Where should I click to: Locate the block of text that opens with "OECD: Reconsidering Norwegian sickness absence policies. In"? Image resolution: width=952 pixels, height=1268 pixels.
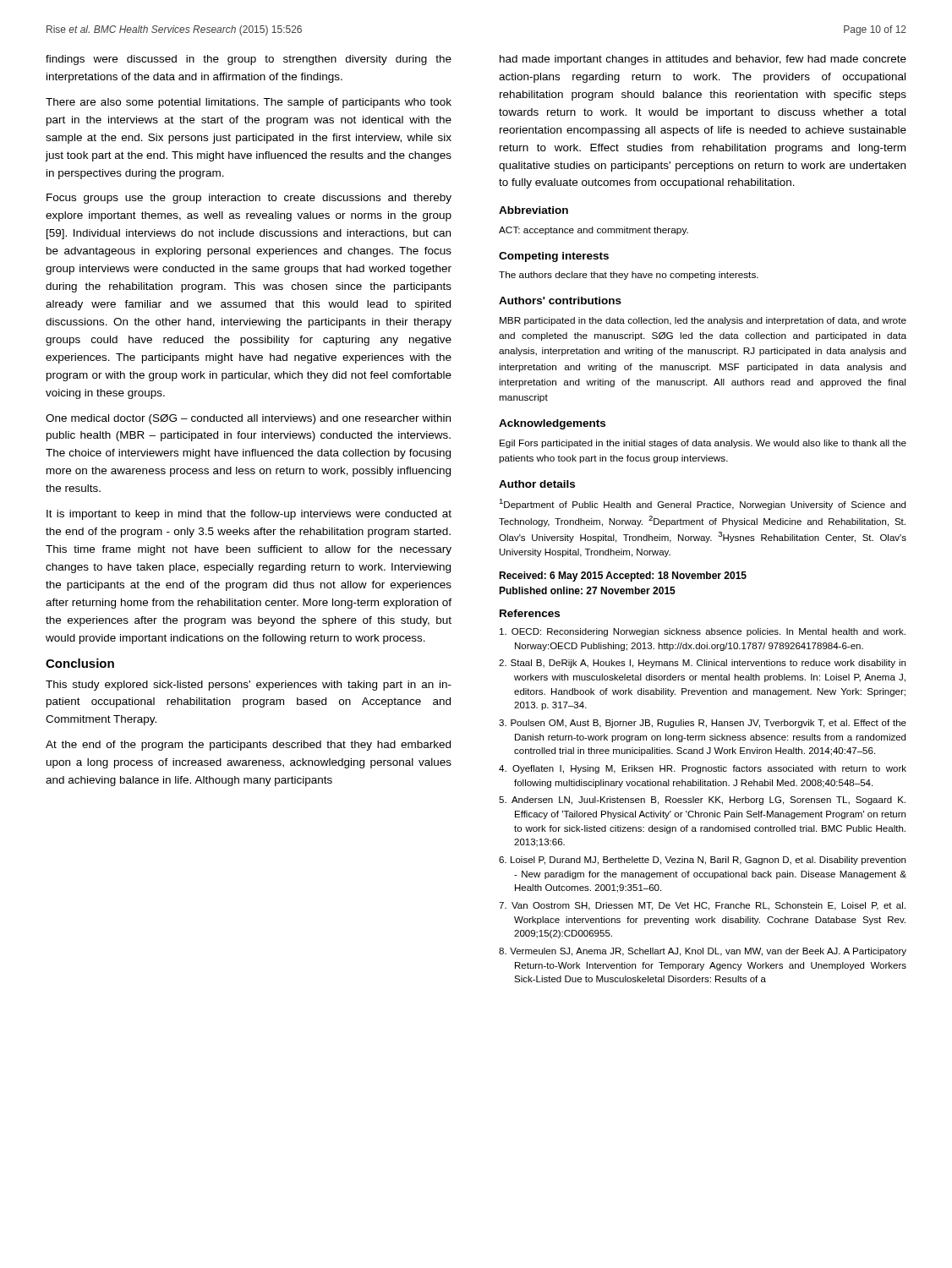pos(703,638)
